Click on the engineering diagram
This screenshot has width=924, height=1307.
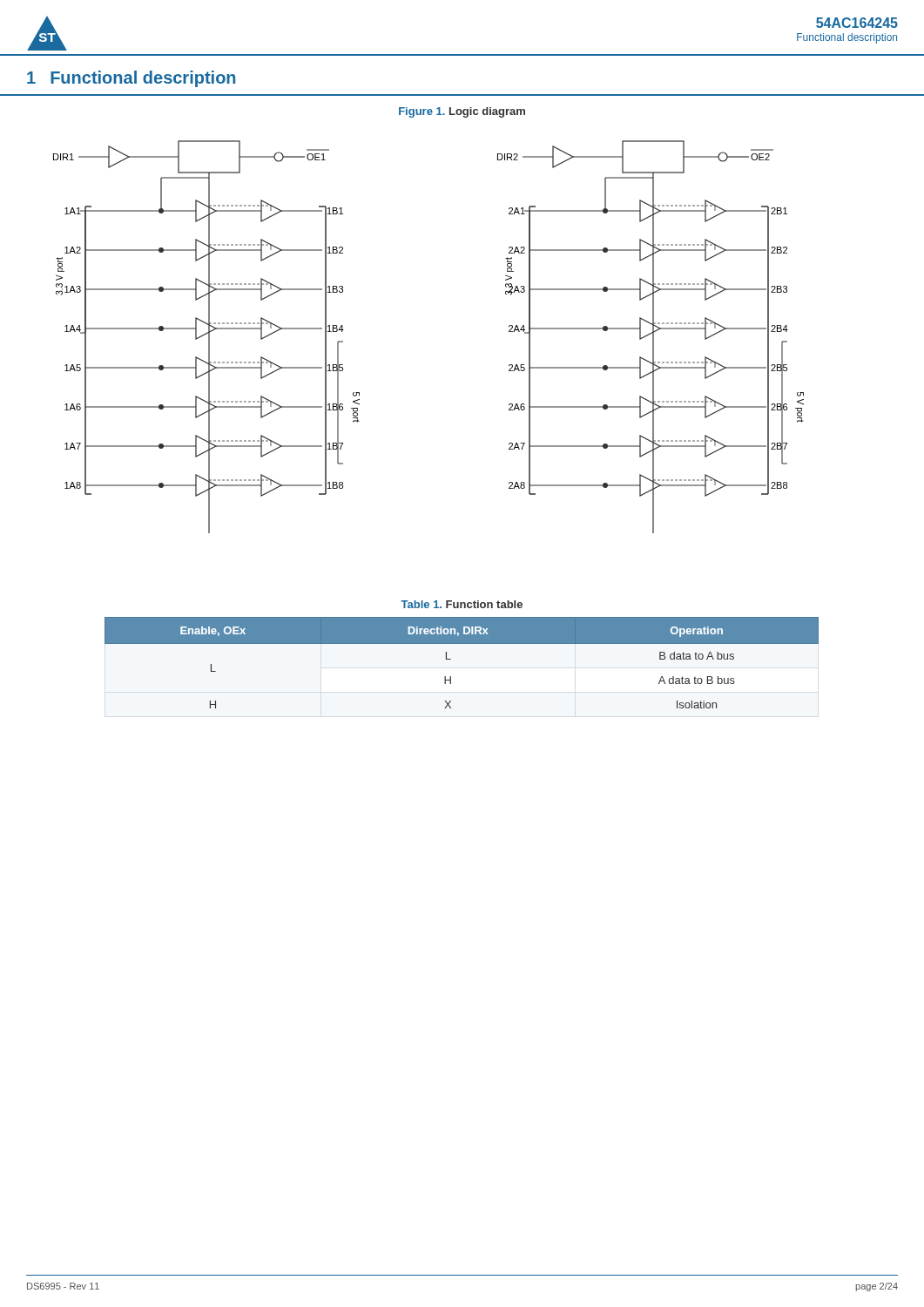462,355
